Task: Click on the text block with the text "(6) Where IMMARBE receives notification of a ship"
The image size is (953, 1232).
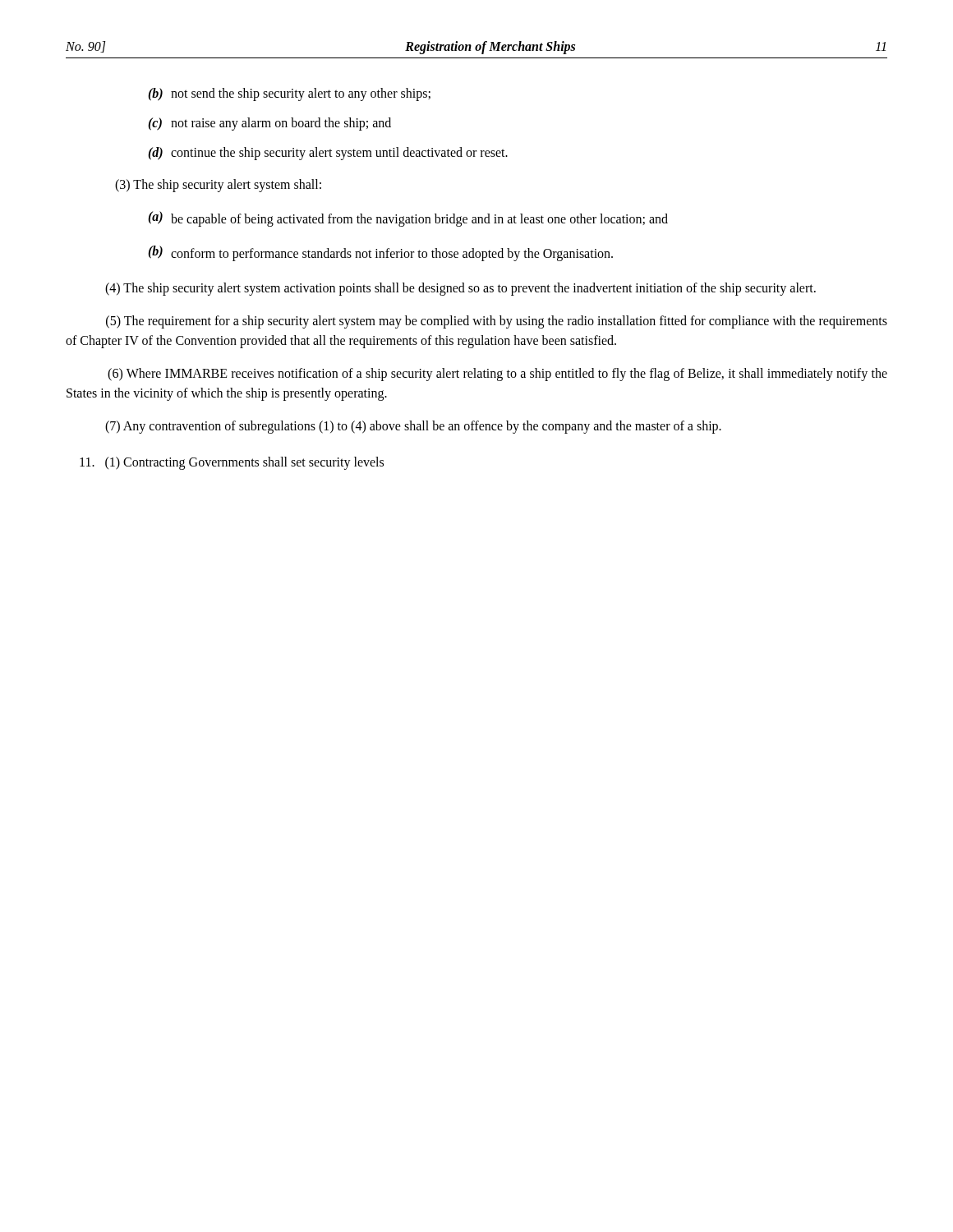Action: [x=476, y=383]
